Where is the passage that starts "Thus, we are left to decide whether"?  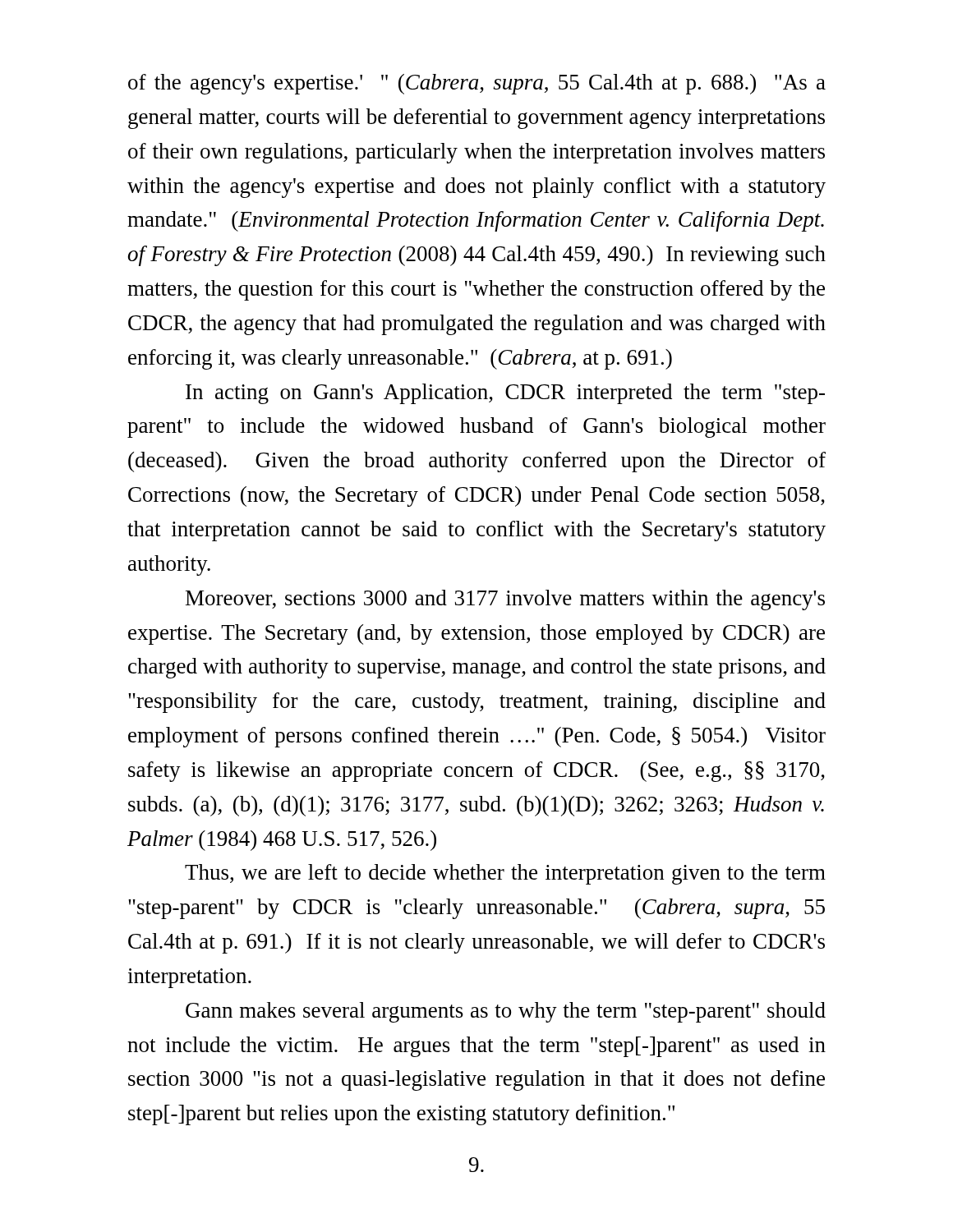(x=476, y=925)
